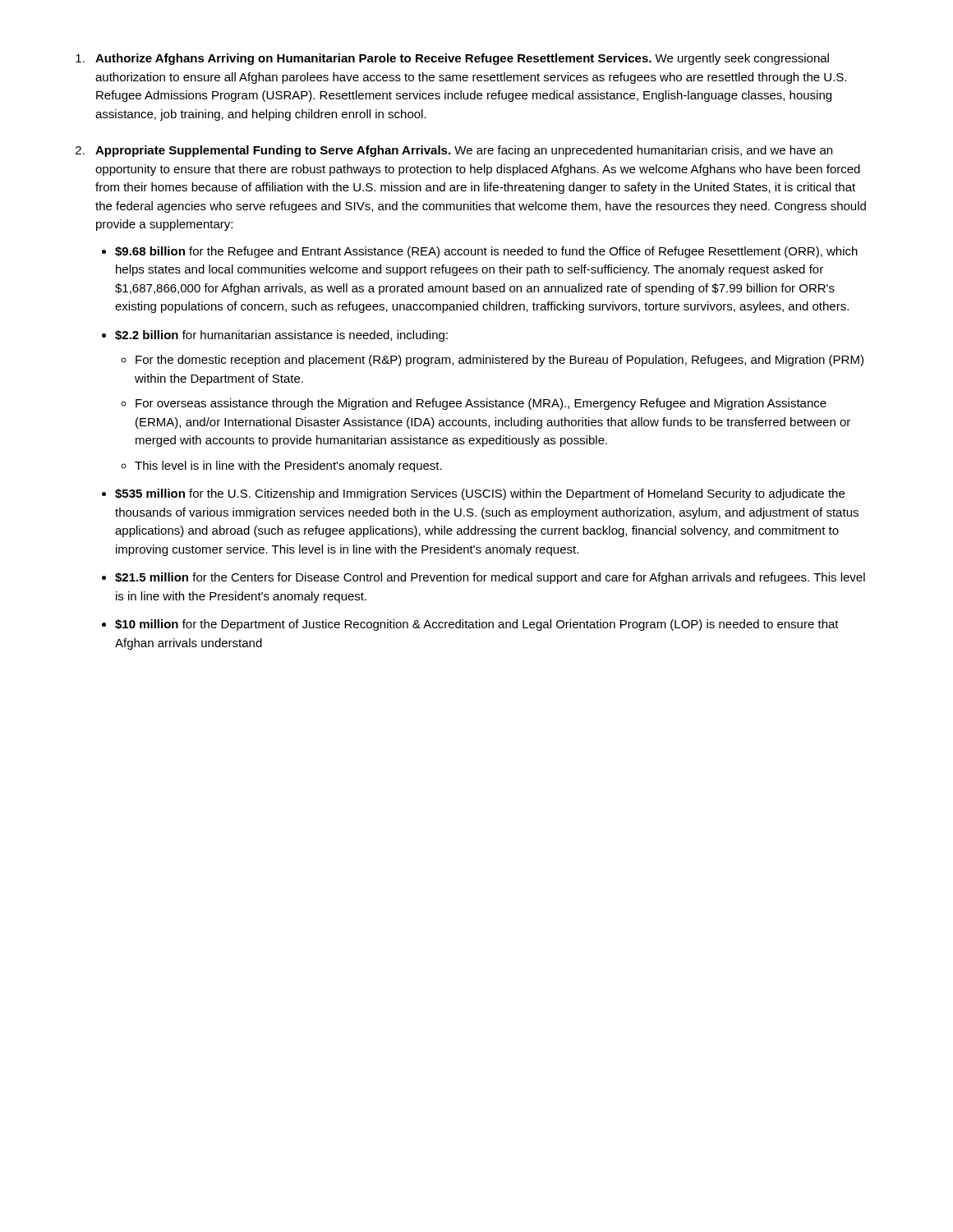Image resolution: width=953 pixels, height=1232 pixels.
Task: Navigate to the text starting "$535 million for the U.S. Citizenship and"
Action: click(487, 521)
